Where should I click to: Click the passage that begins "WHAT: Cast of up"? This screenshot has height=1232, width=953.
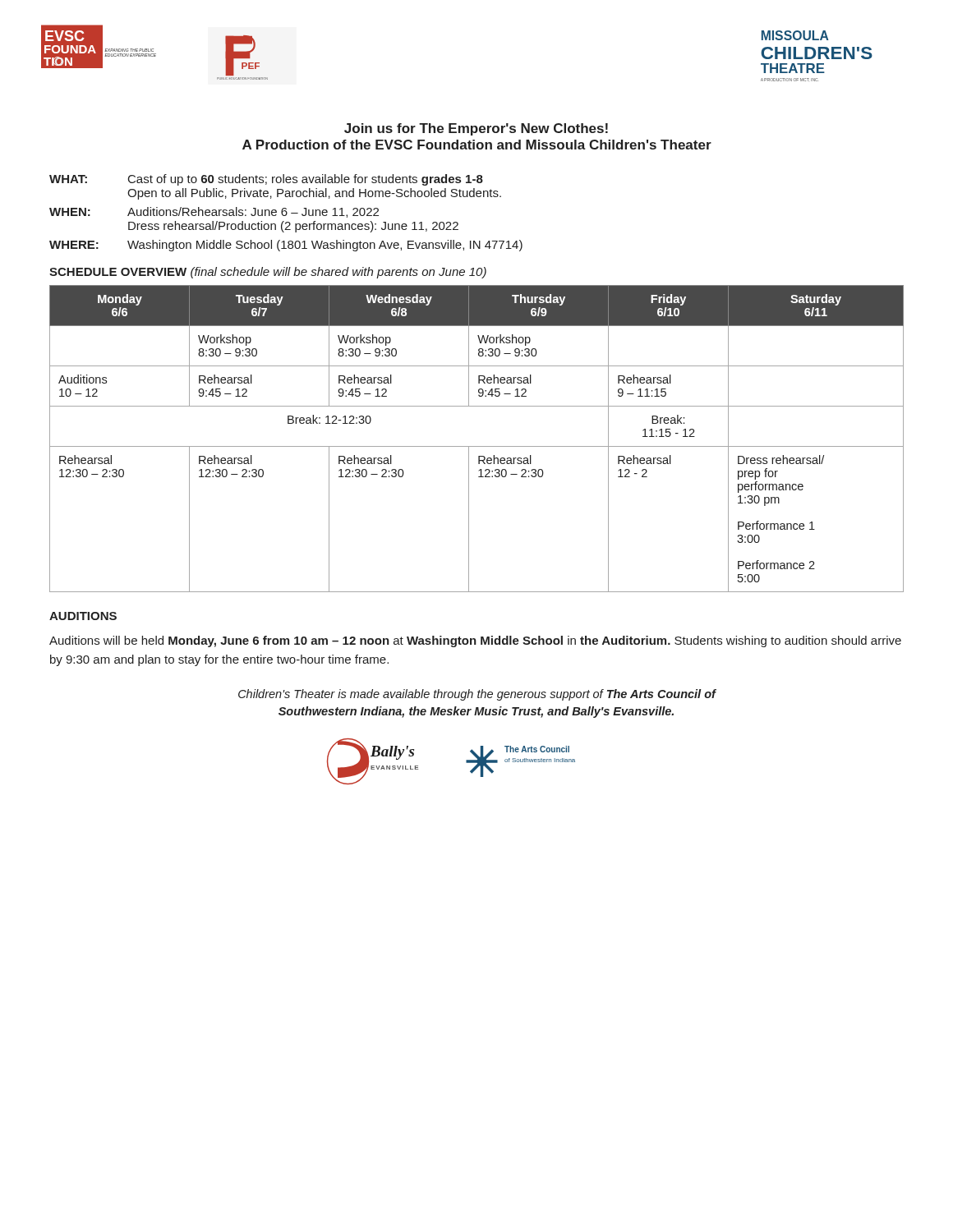tap(476, 186)
